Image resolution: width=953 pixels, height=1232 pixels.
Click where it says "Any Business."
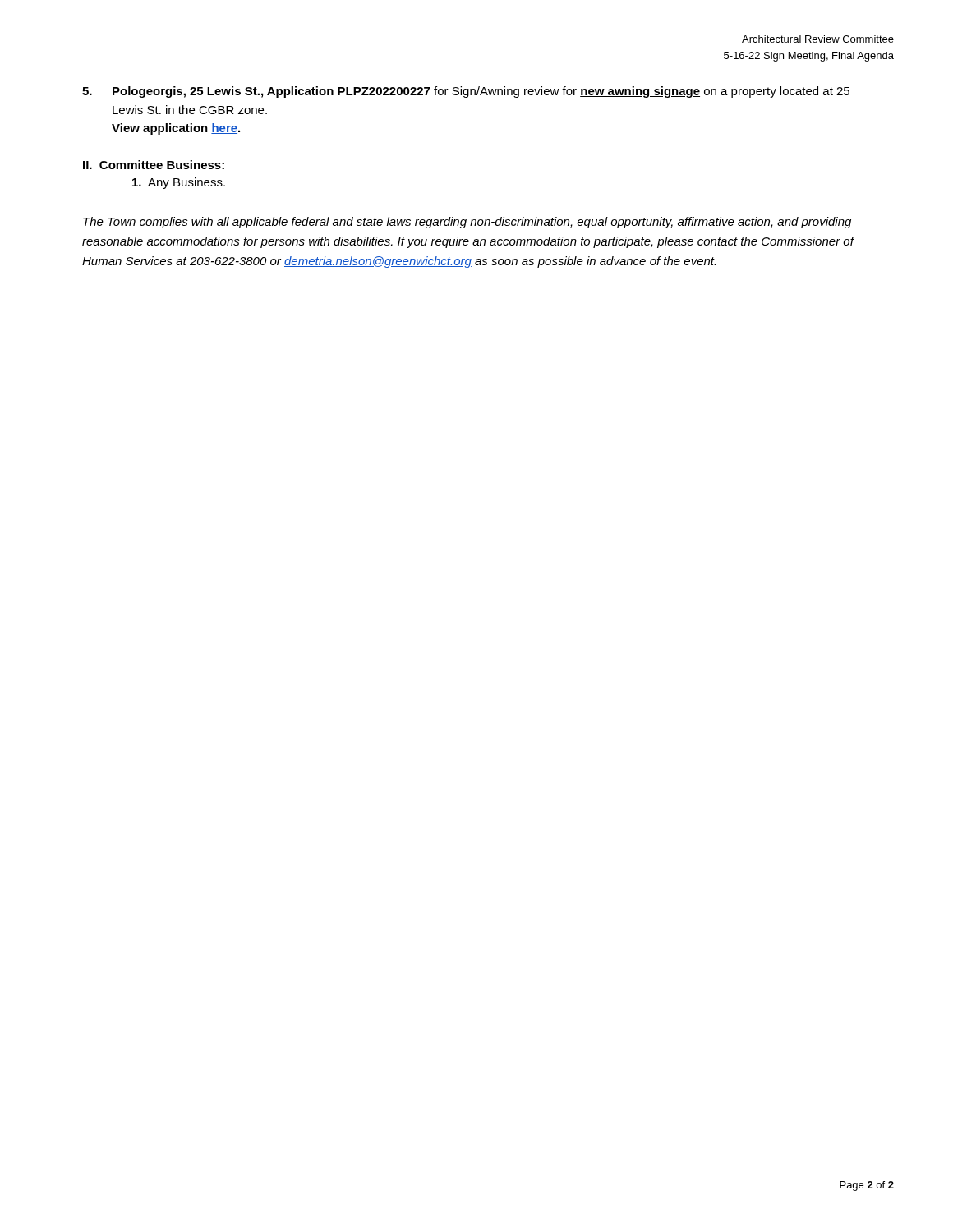point(179,182)
